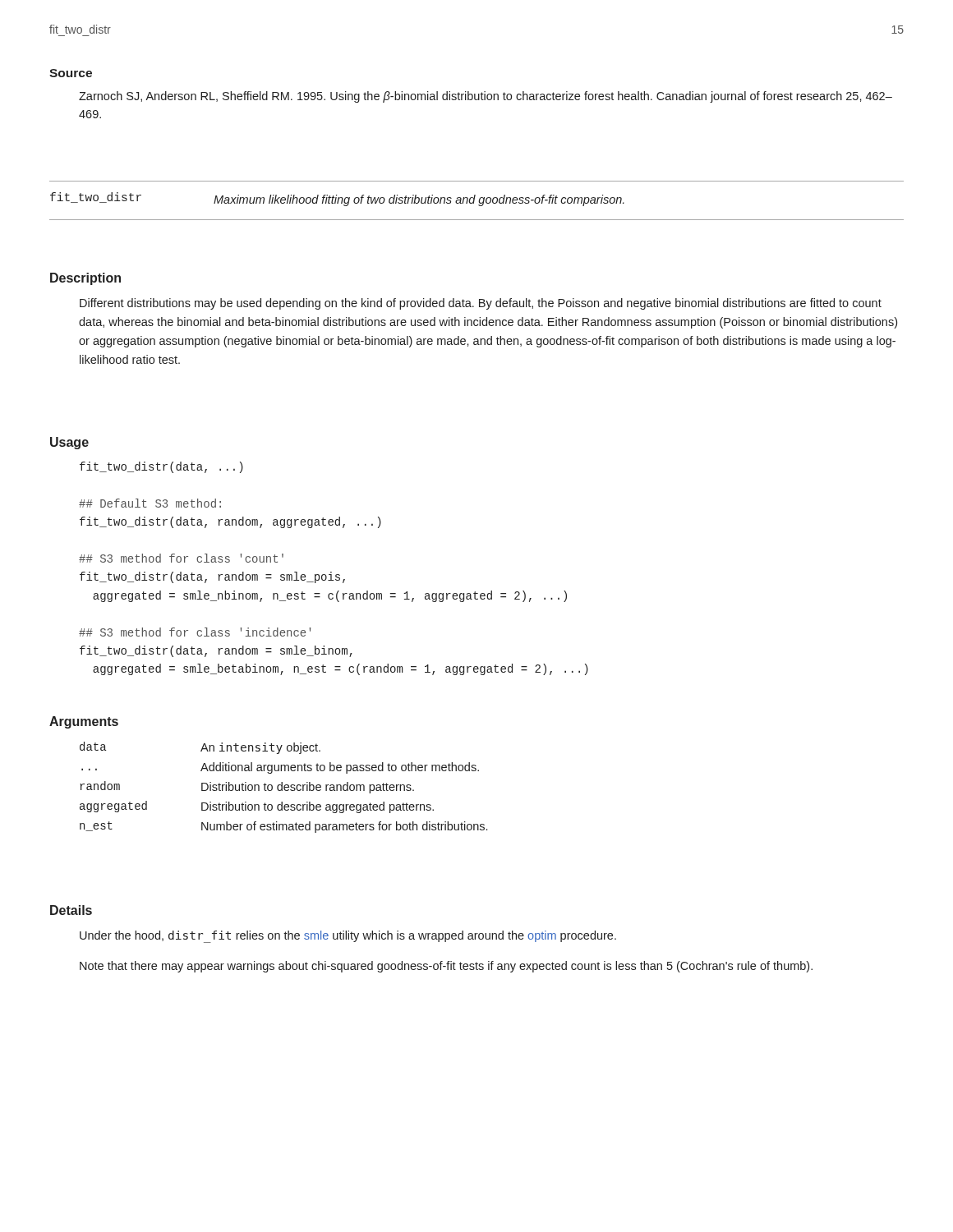This screenshot has width=953, height=1232.
Task: Find the text block starting "... Additional arguments to be"
Action: tap(280, 768)
